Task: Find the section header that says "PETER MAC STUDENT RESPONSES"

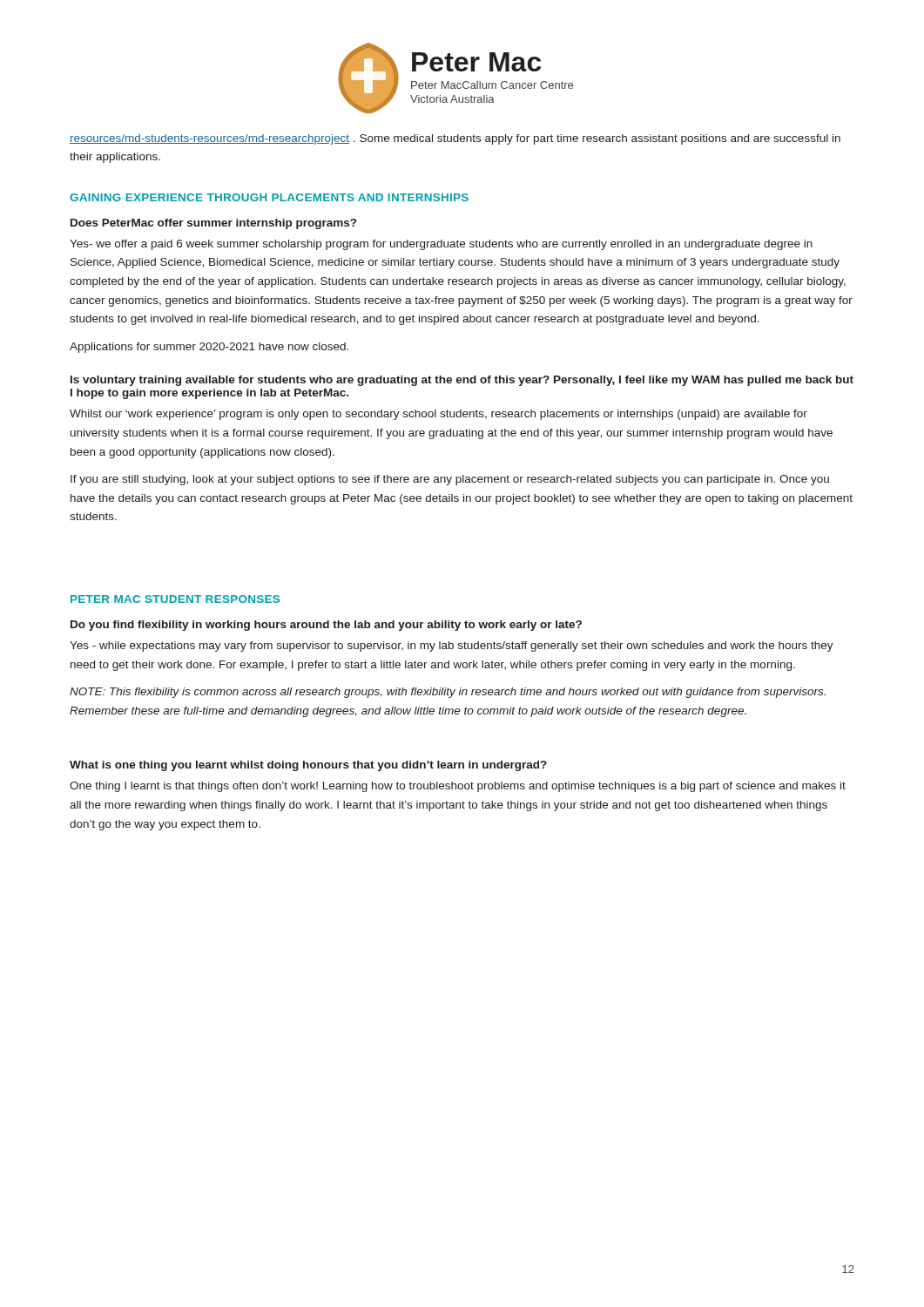Action: (175, 599)
